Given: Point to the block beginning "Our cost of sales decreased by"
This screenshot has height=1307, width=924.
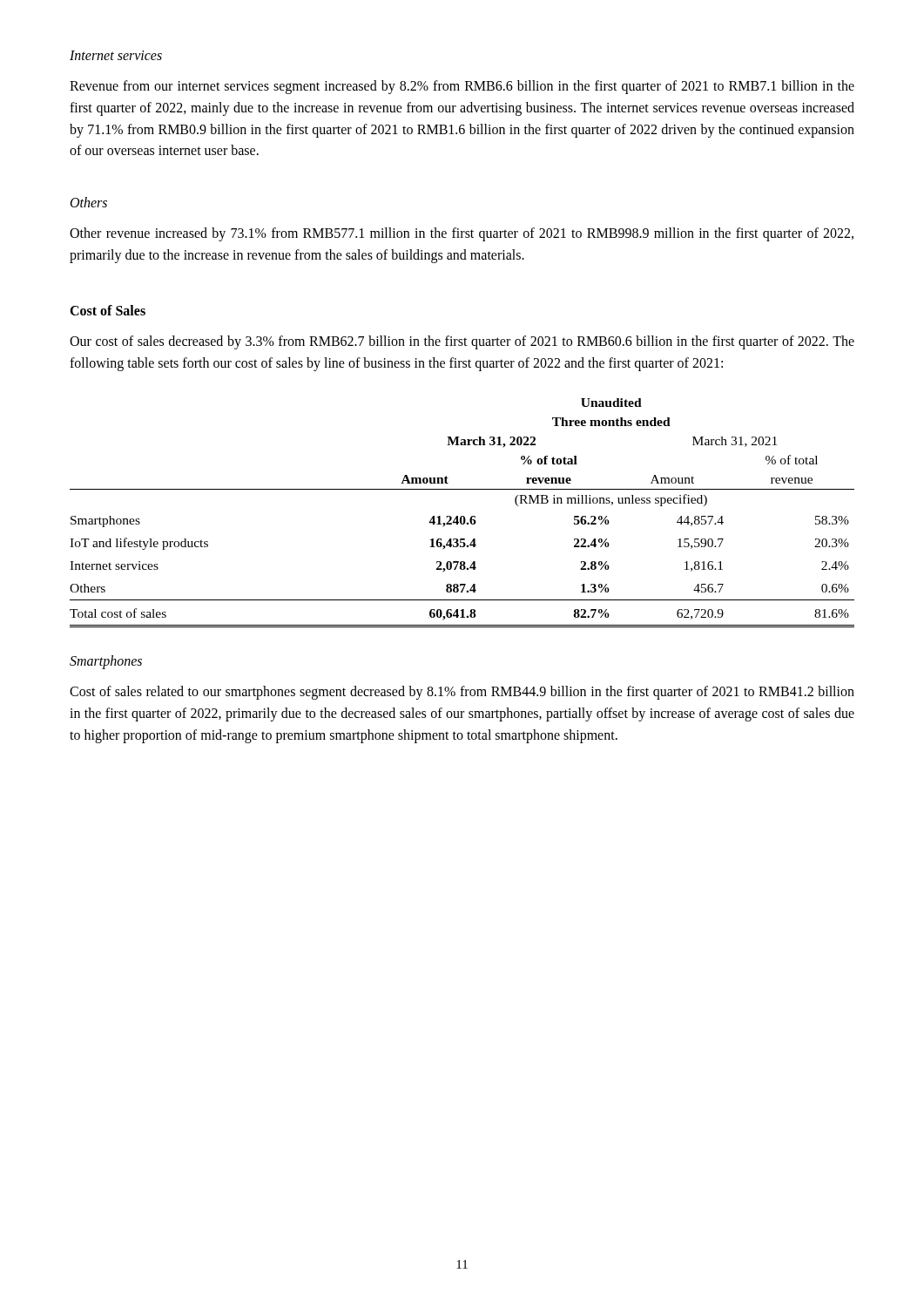Looking at the screenshot, I should (462, 352).
